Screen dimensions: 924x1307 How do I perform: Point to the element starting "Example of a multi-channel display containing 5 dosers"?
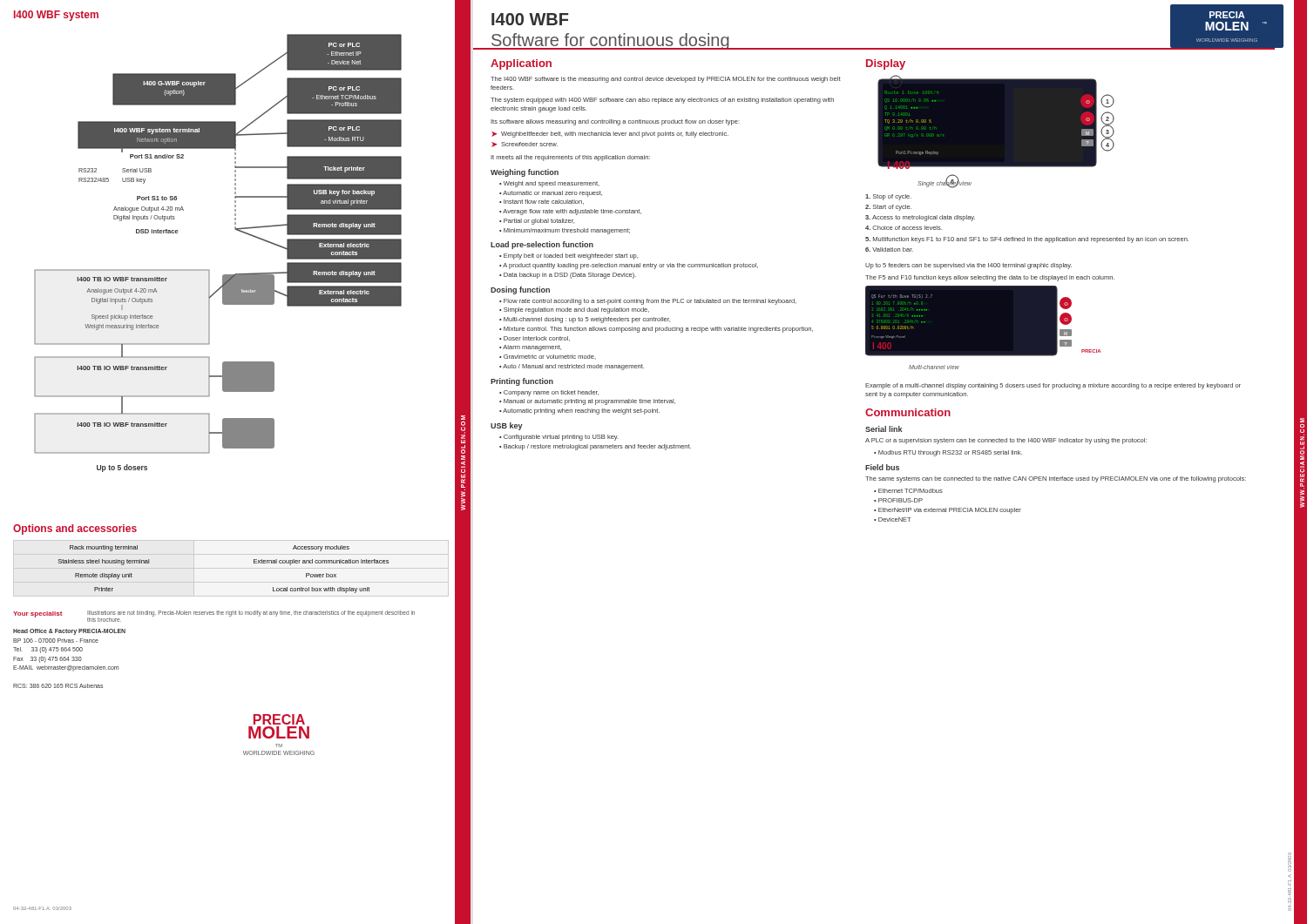coord(1053,390)
